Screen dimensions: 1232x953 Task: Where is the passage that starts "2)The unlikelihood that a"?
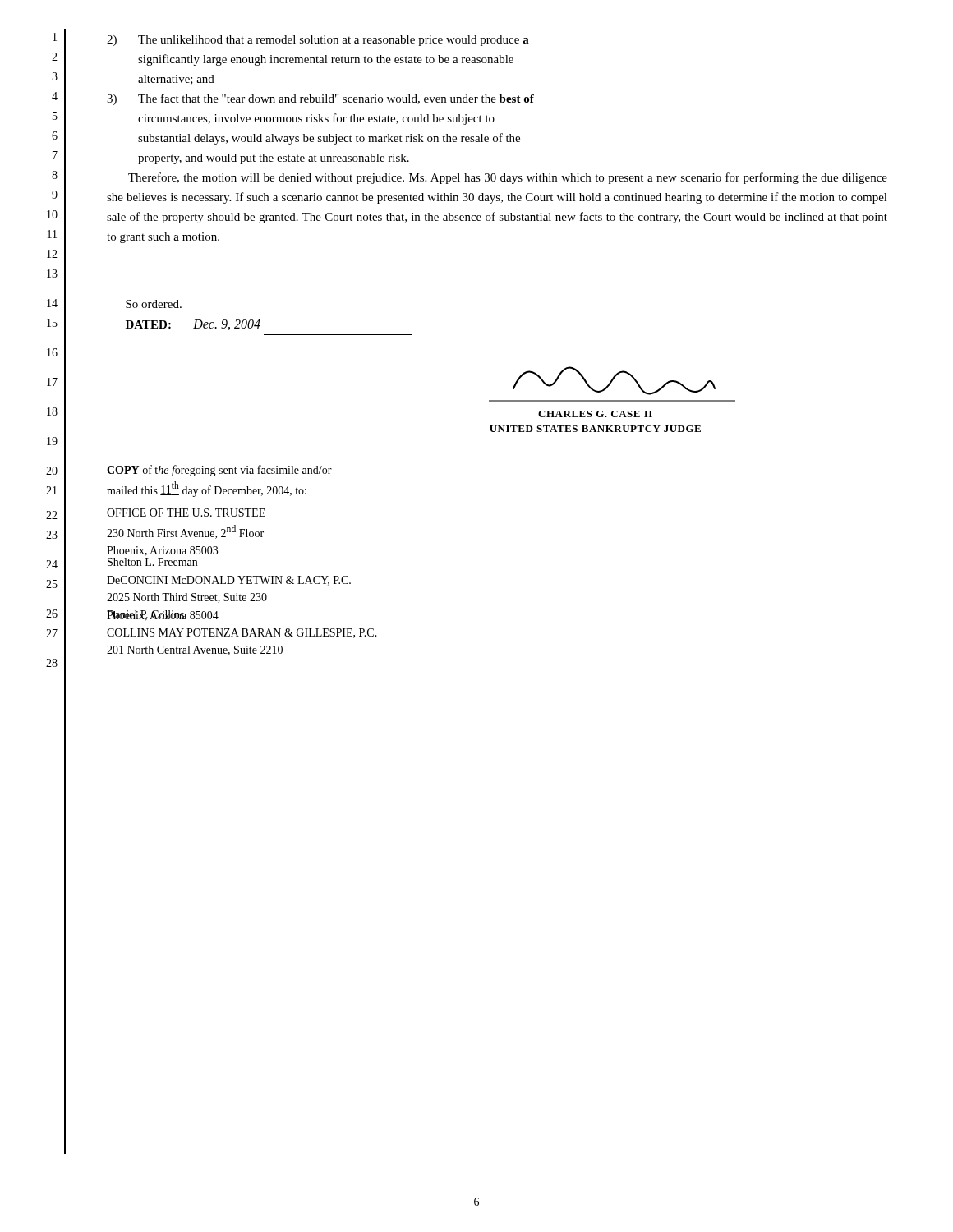[497, 59]
